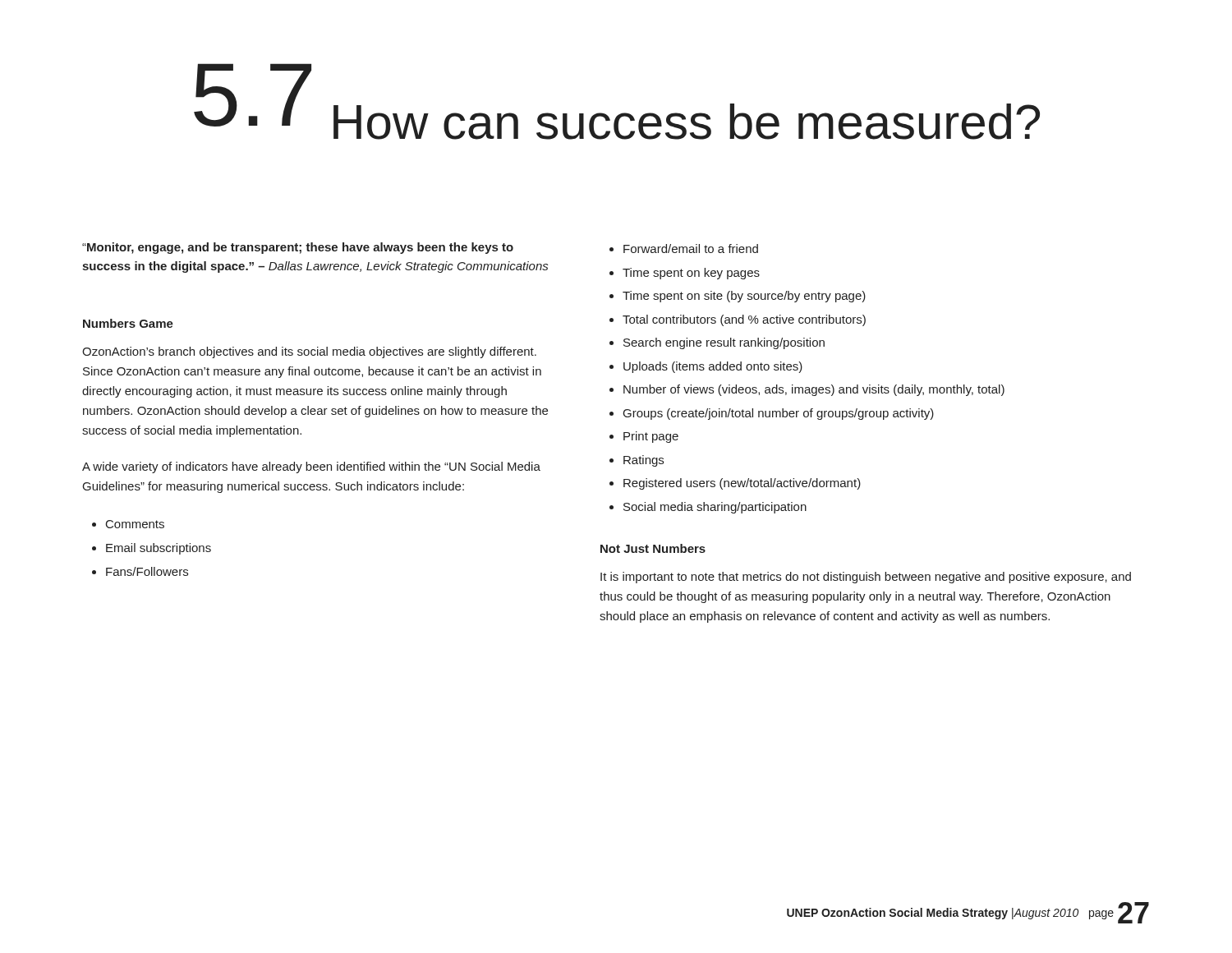
Task: Select the list item containing "Time spent on site (by source/by entry page)"
Action: click(x=744, y=295)
